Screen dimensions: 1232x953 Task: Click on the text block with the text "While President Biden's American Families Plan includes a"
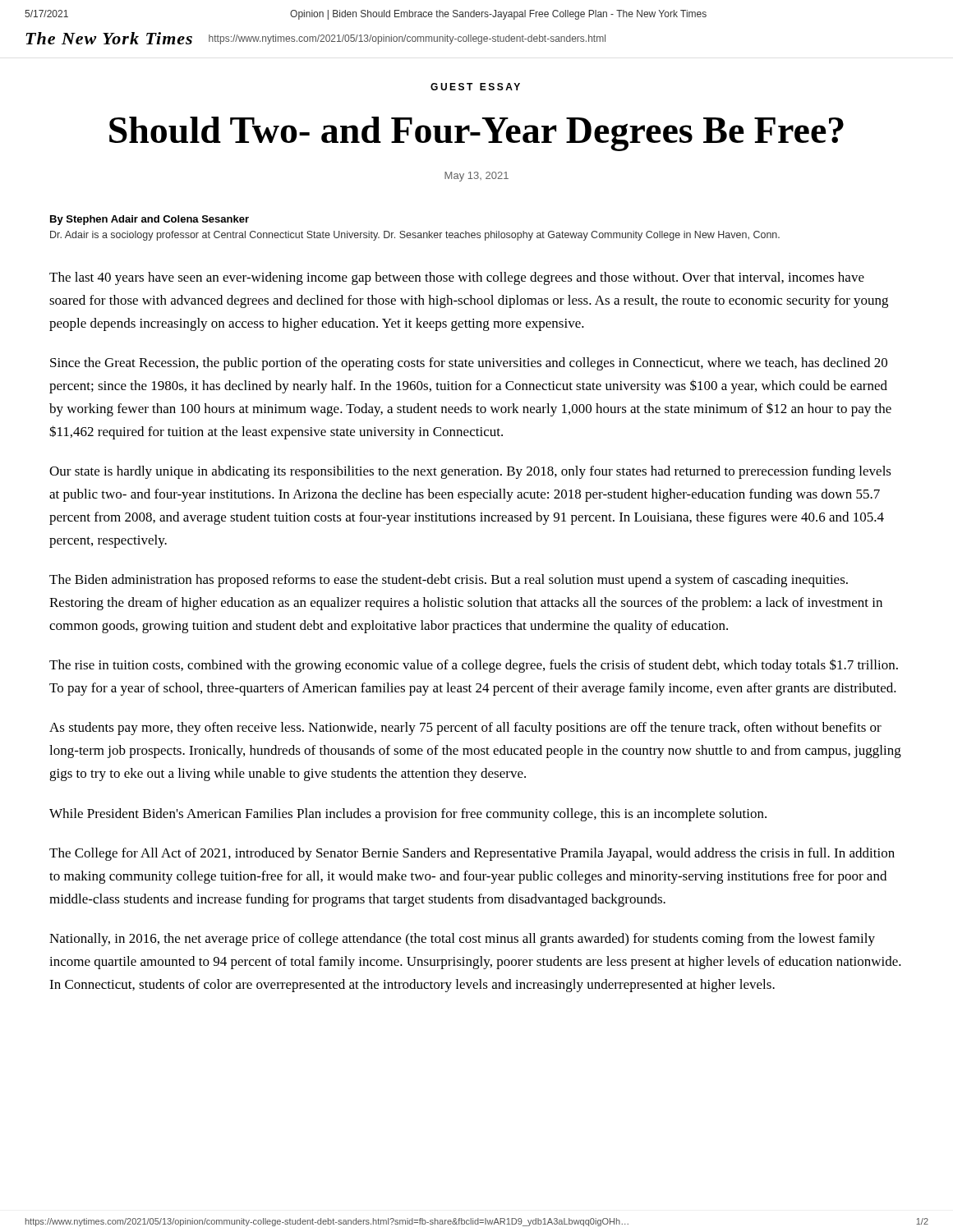[x=476, y=814]
